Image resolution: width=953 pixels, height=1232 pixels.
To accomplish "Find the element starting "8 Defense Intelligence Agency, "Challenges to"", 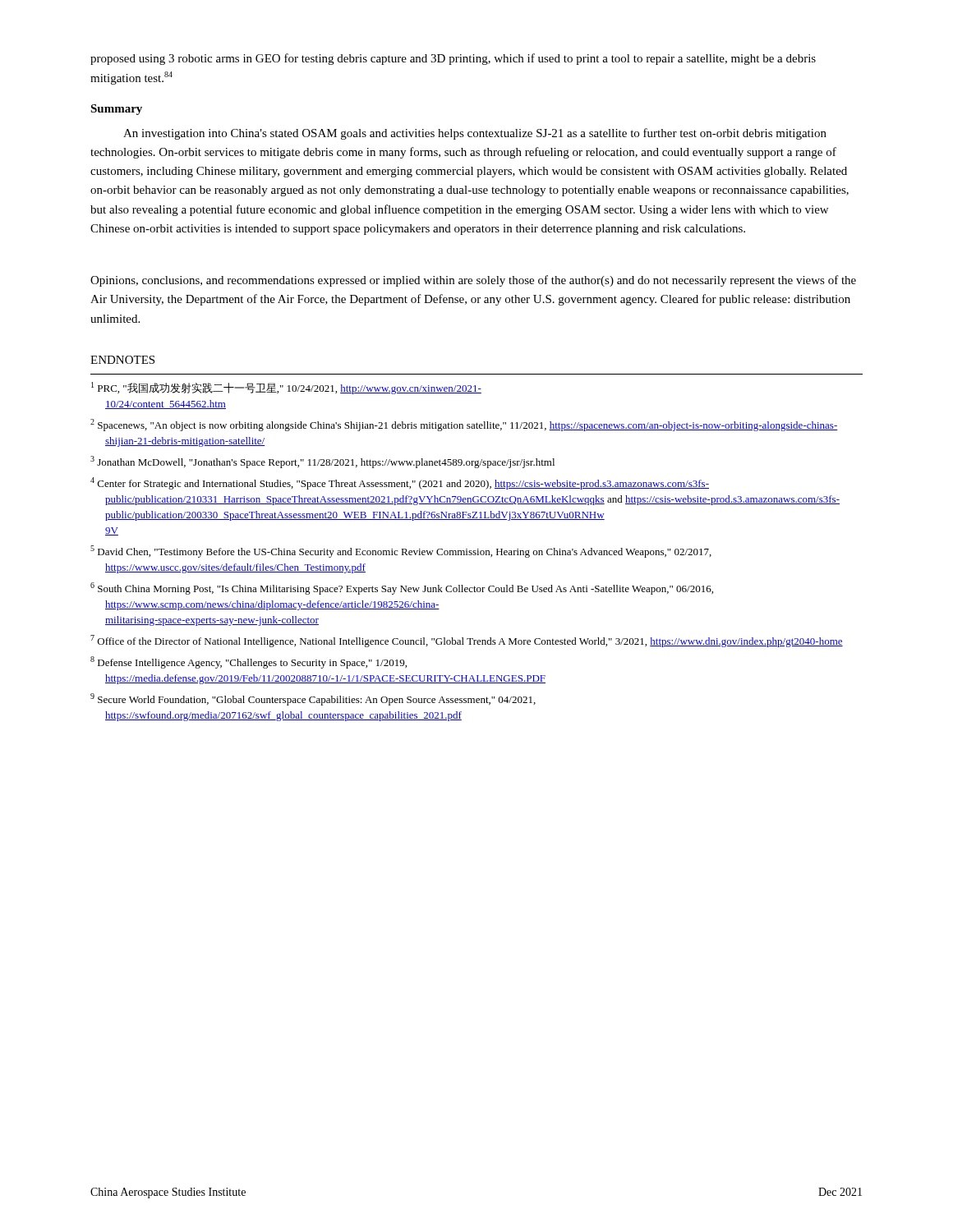I will [318, 669].
